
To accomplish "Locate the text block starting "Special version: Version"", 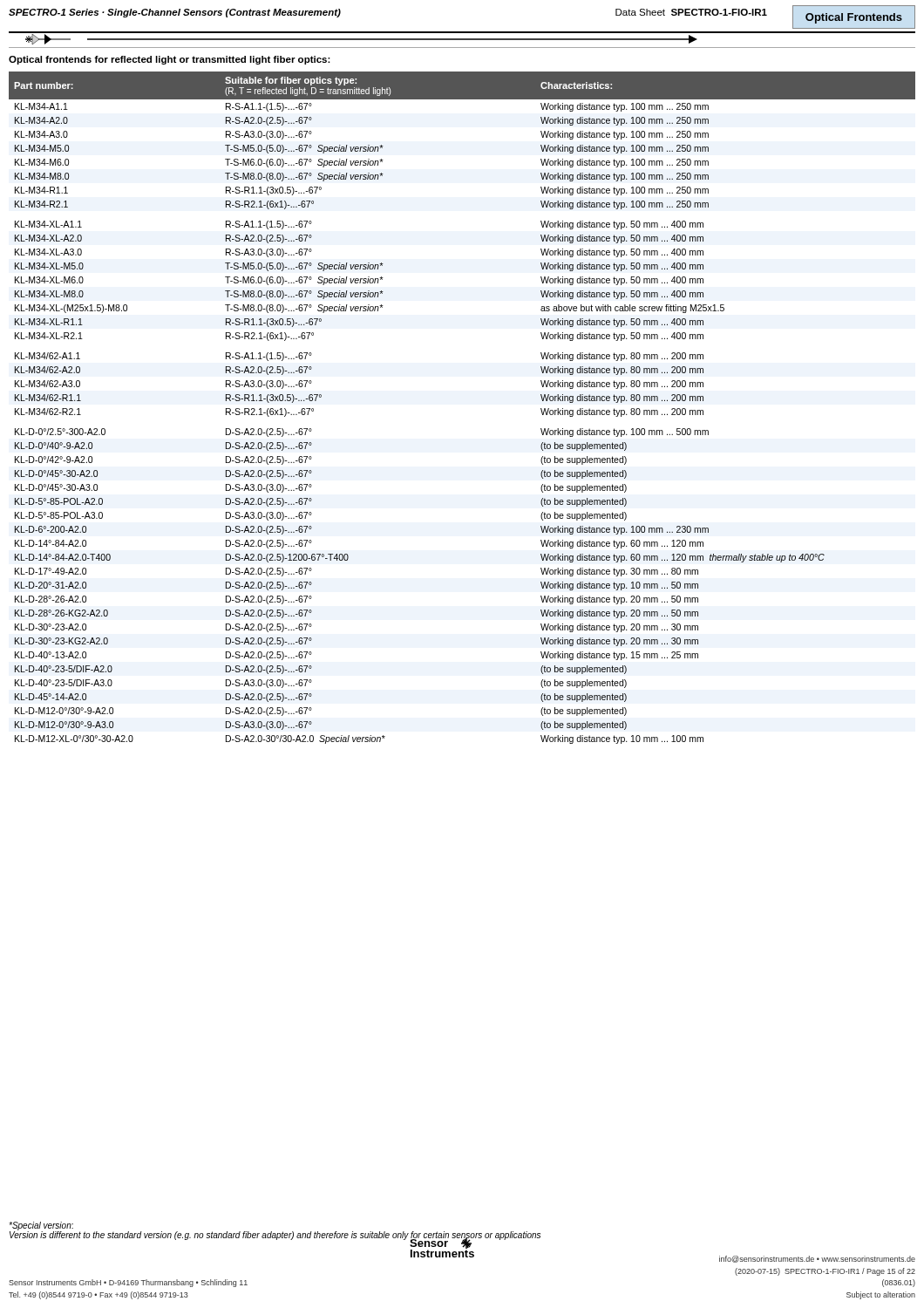I will click(x=275, y=1230).
